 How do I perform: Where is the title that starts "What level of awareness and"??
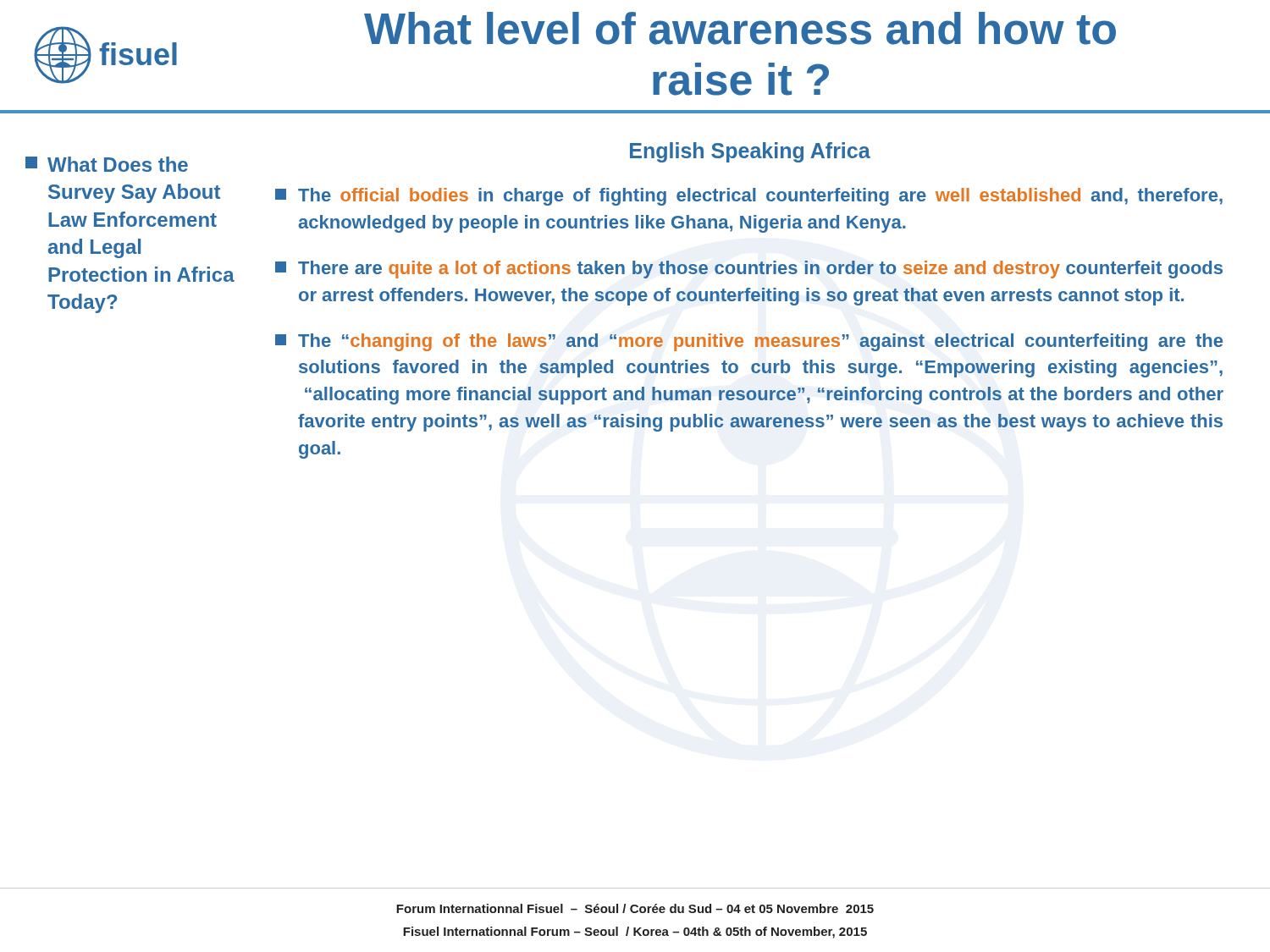(741, 55)
